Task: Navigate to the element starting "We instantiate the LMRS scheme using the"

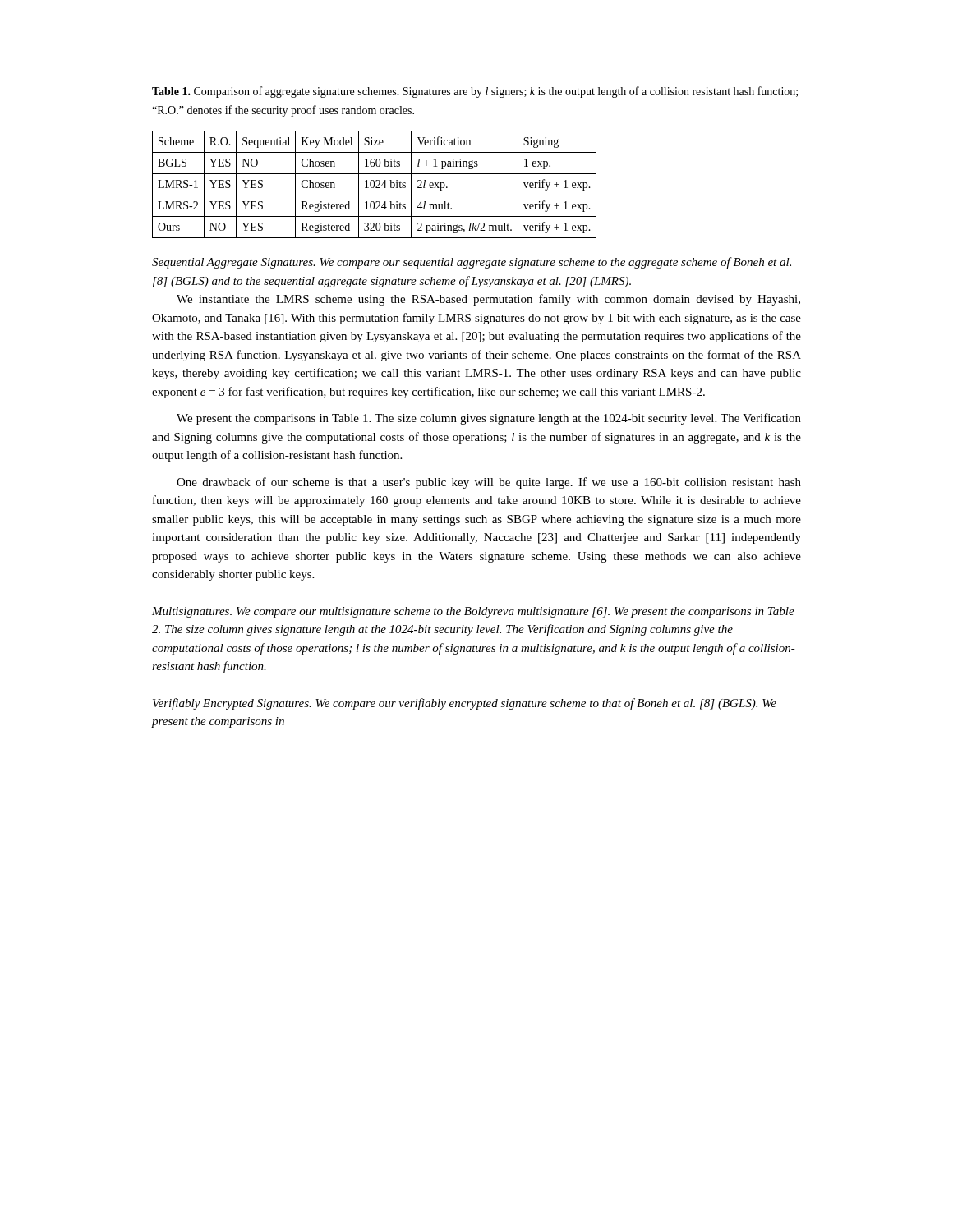Action: [x=476, y=345]
